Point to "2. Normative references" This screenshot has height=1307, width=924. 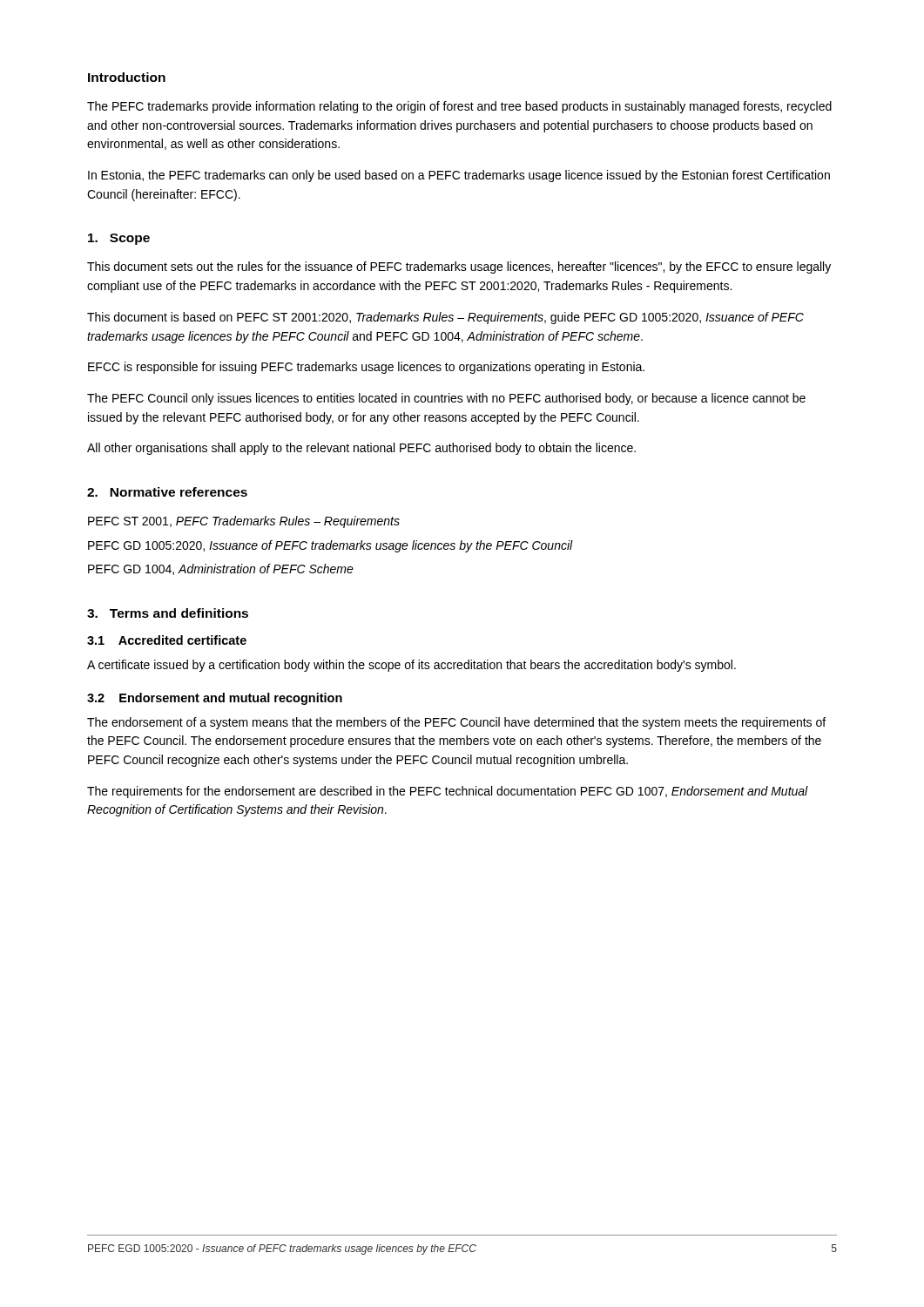tap(167, 492)
